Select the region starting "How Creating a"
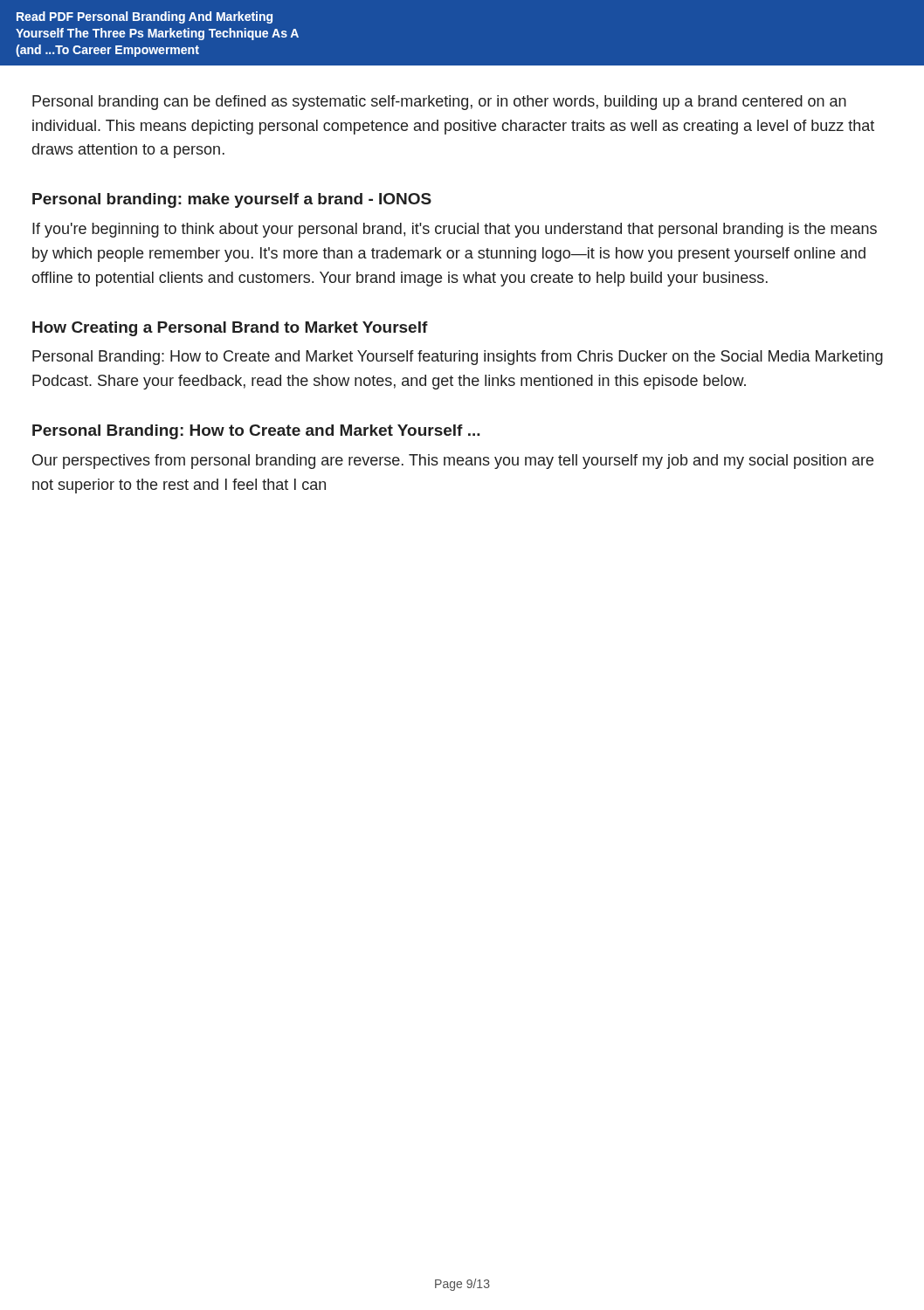Viewport: 924px width, 1310px height. [229, 327]
